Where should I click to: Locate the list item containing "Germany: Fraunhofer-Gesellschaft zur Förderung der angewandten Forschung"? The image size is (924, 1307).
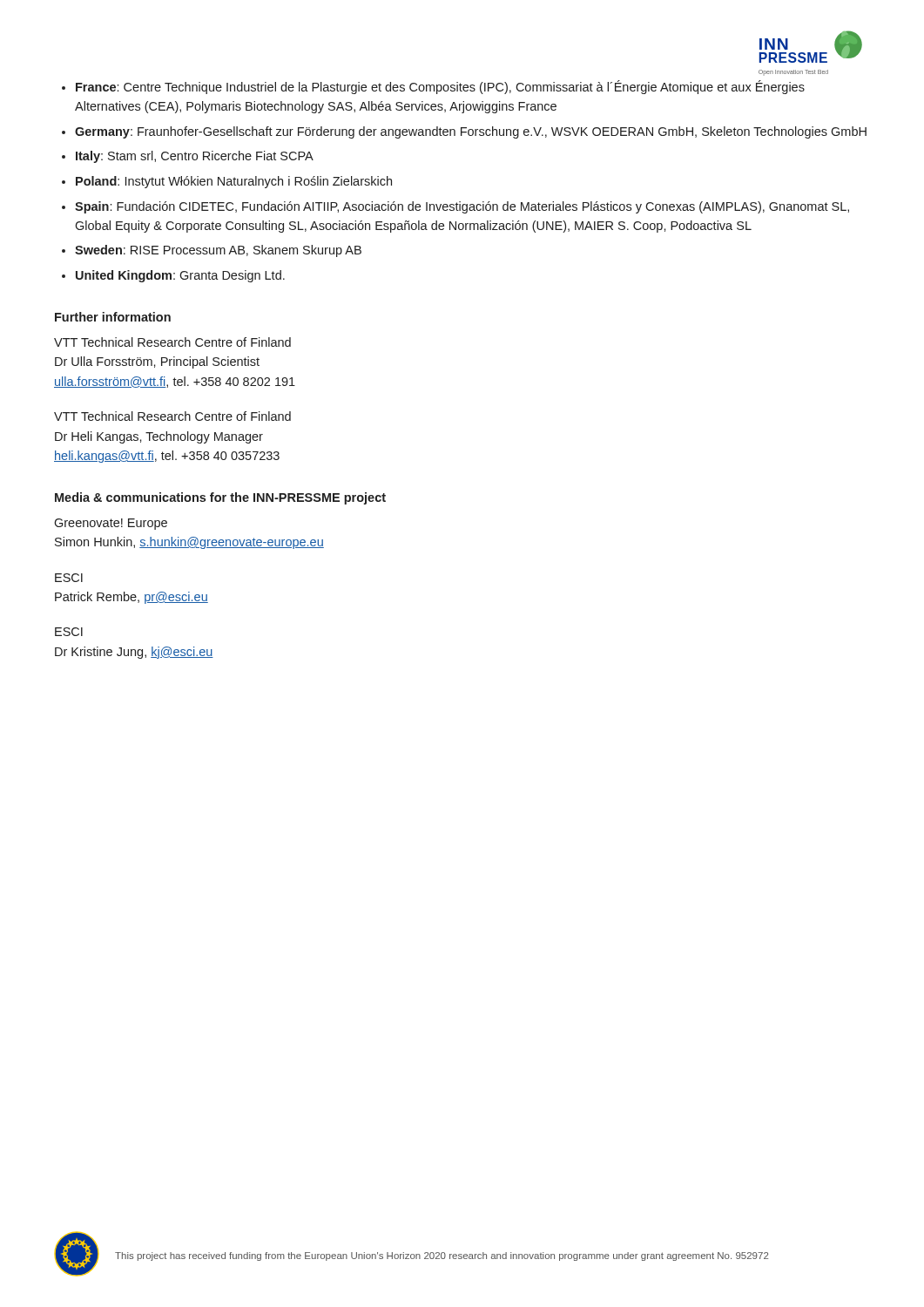(x=471, y=131)
